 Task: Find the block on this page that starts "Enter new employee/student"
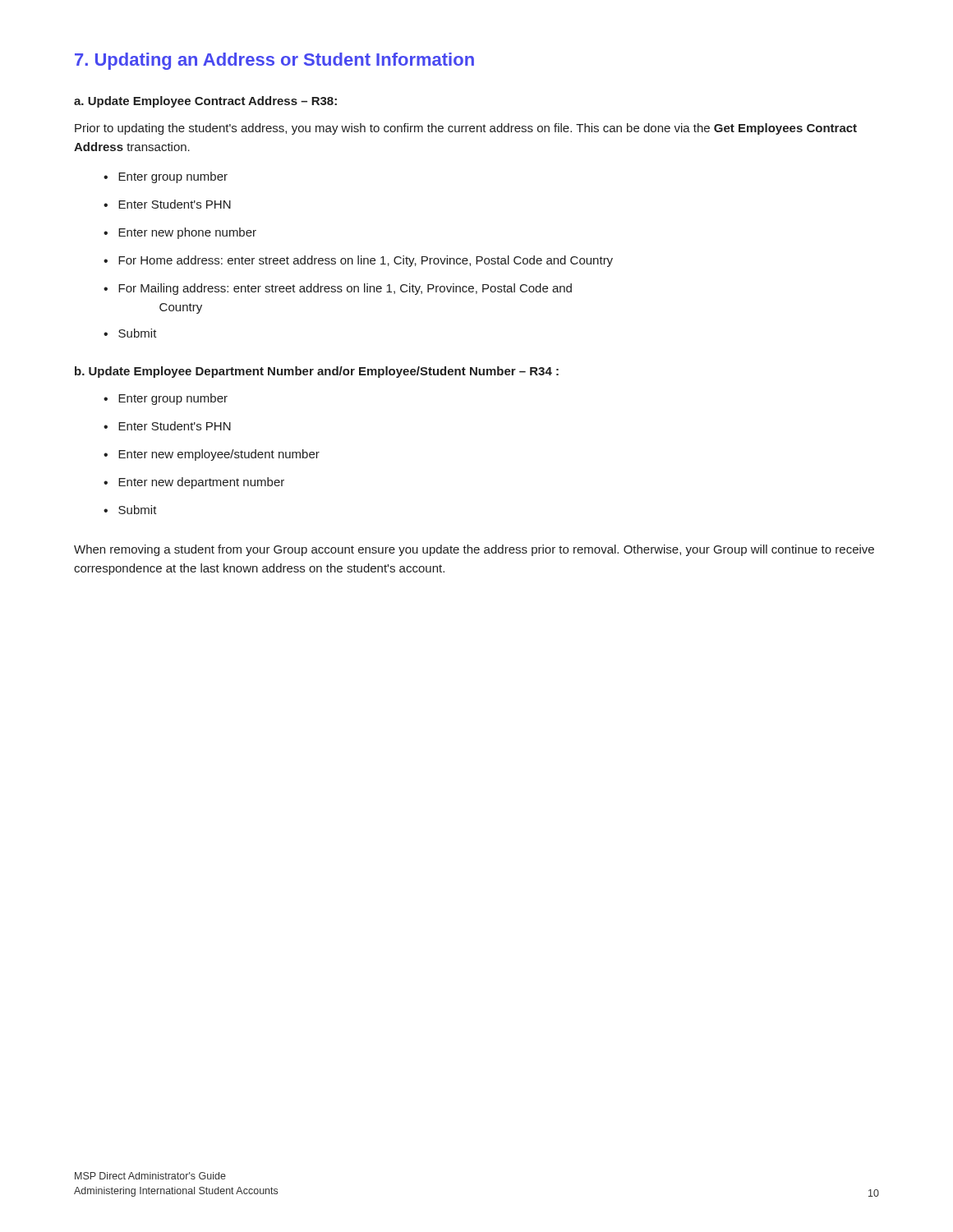(x=212, y=455)
